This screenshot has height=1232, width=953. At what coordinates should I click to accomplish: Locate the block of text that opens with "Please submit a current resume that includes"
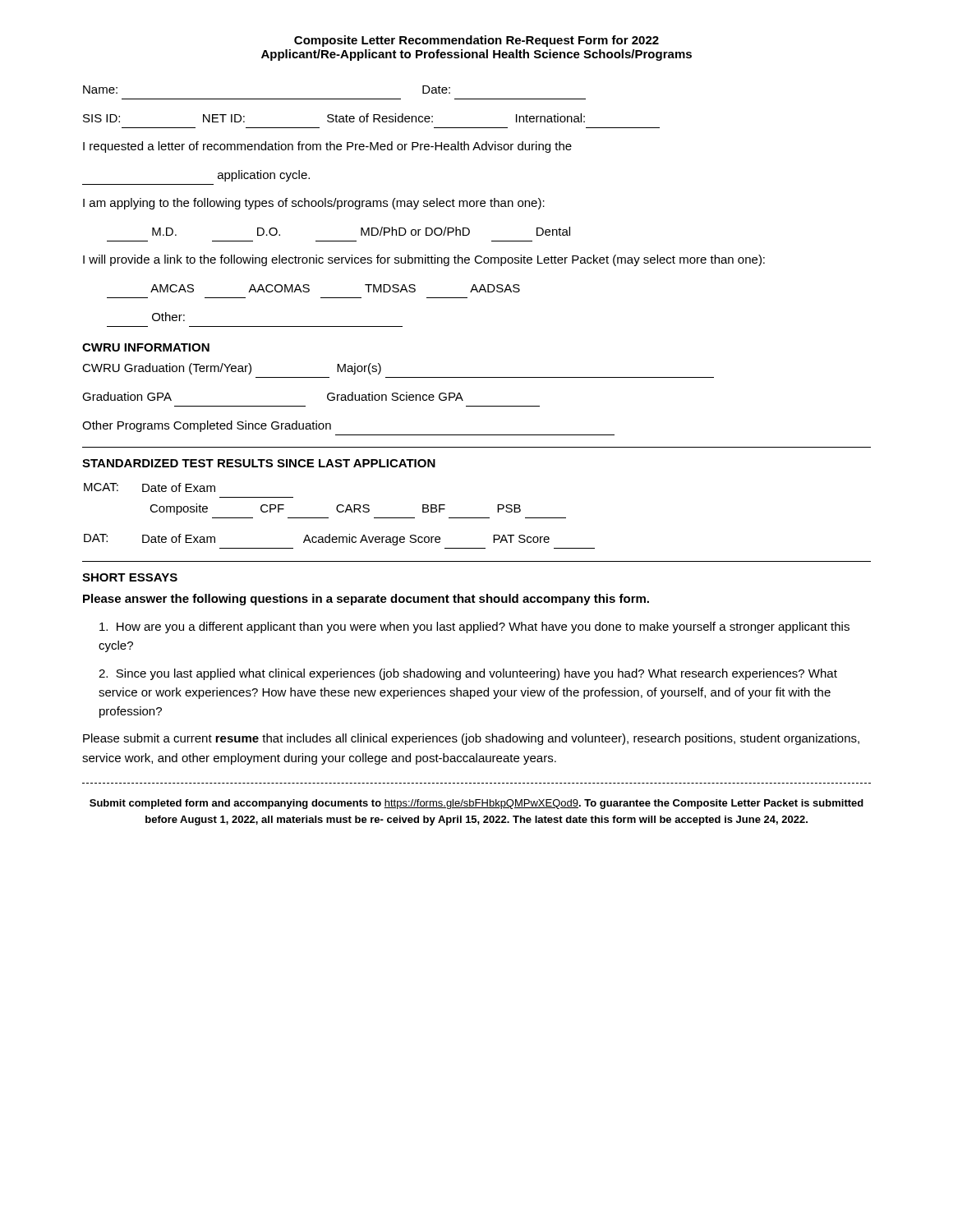point(471,748)
